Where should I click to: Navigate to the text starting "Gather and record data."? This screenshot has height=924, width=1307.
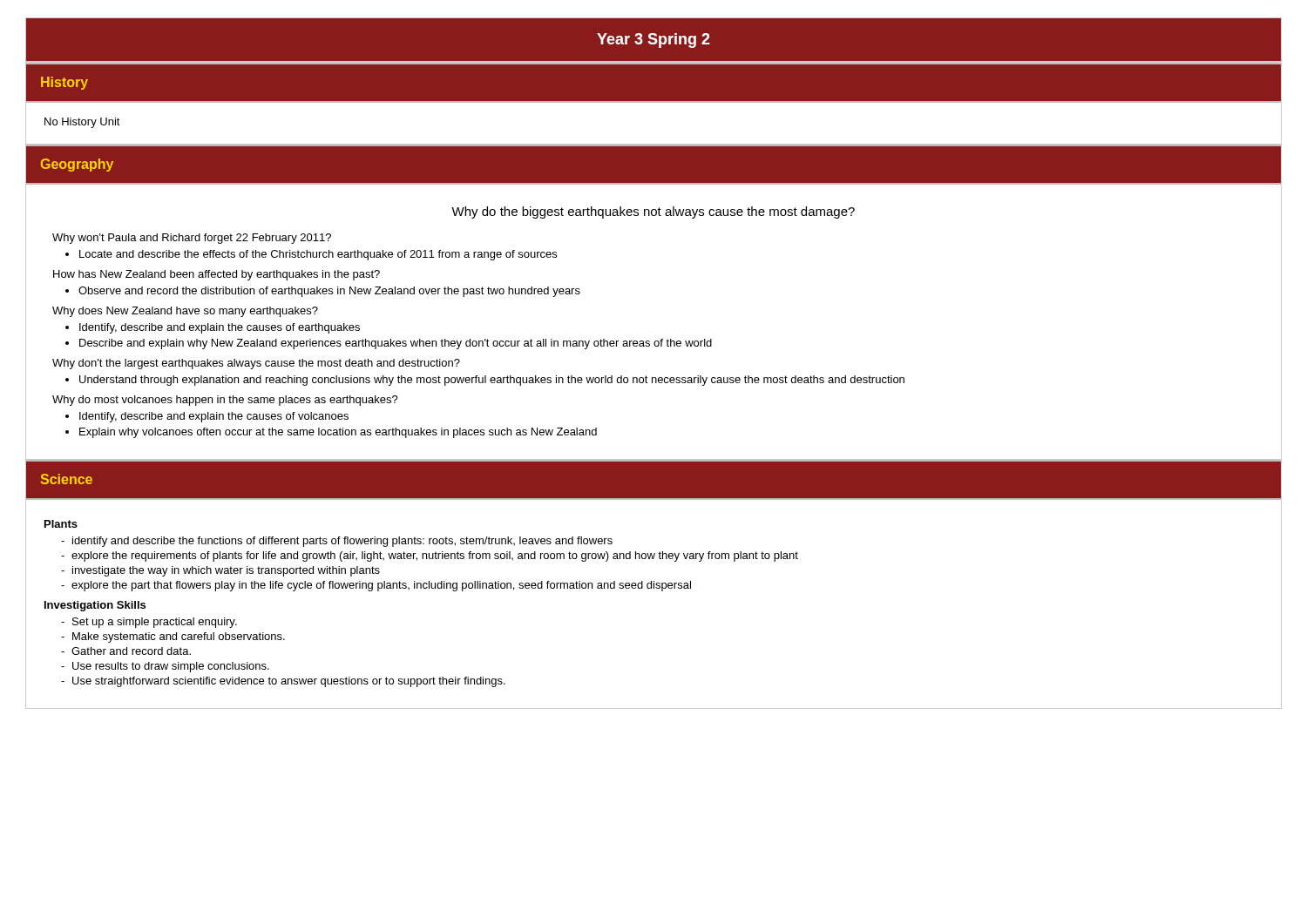pos(132,651)
